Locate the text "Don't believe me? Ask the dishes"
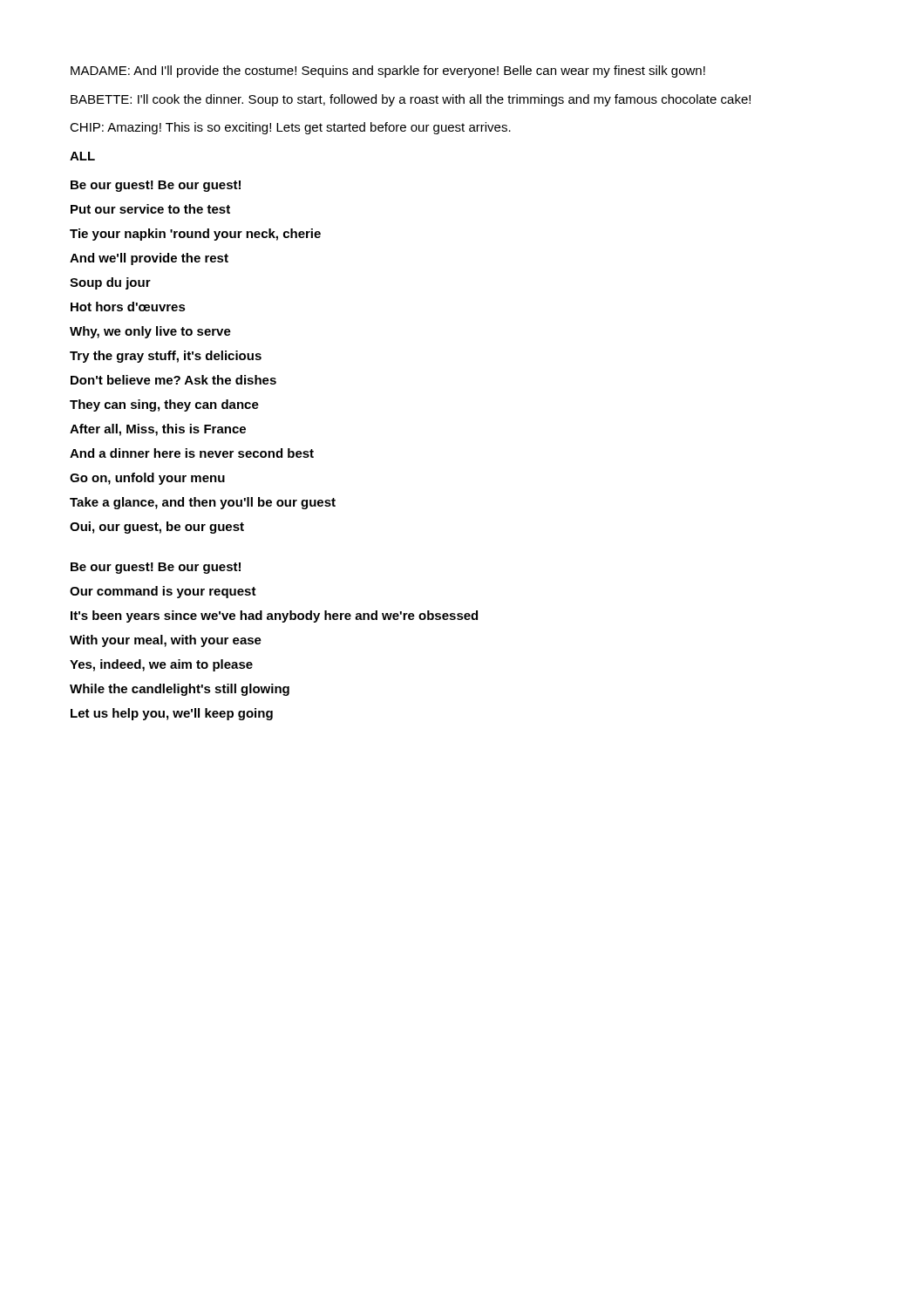The width and height of the screenshot is (924, 1308). pos(173,380)
